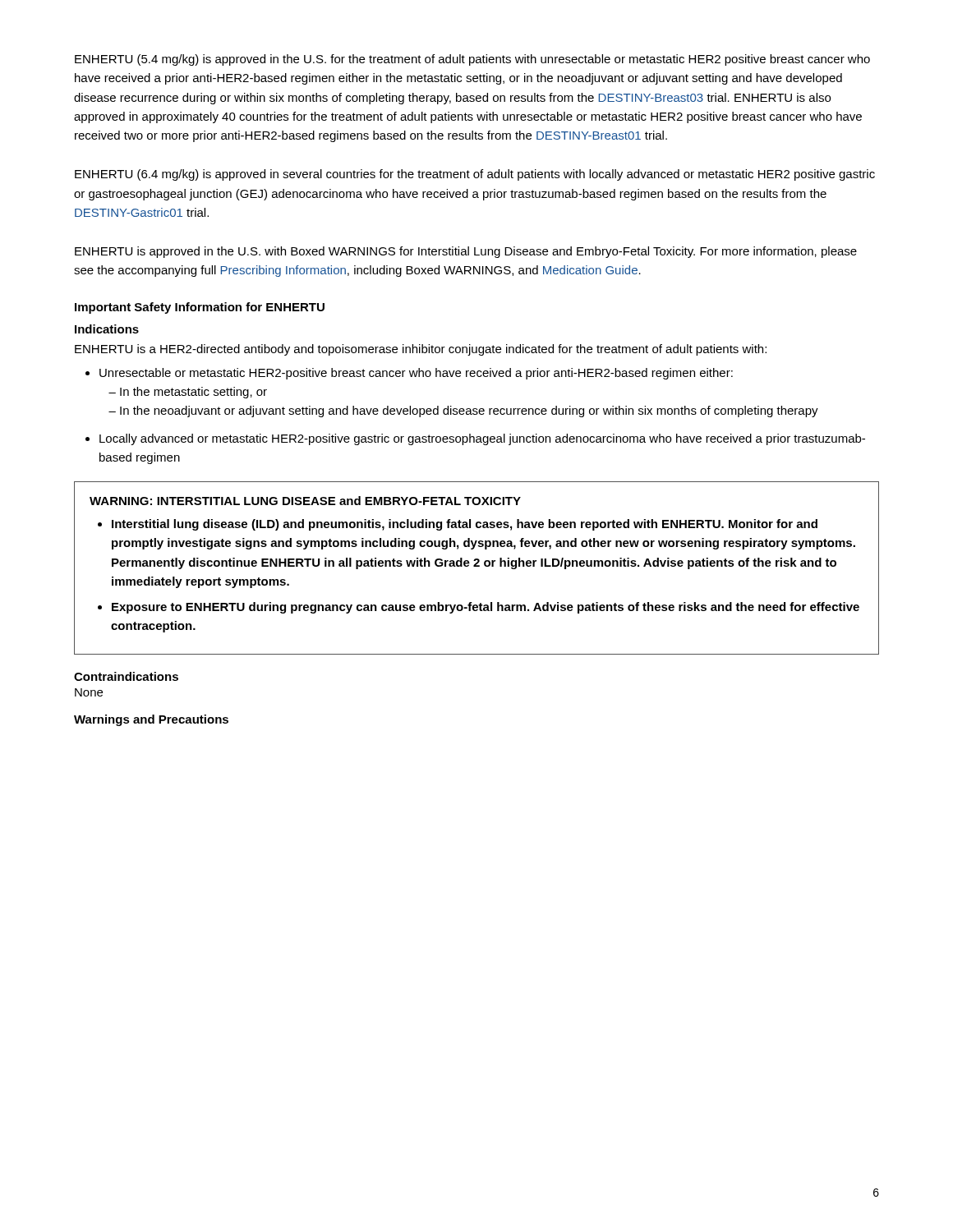Image resolution: width=953 pixels, height=1232 pixels.
Task: Select the table that reads "WARNING: INTERSTITIAL LUNG DISEASE and"
Action: [476, 568]
